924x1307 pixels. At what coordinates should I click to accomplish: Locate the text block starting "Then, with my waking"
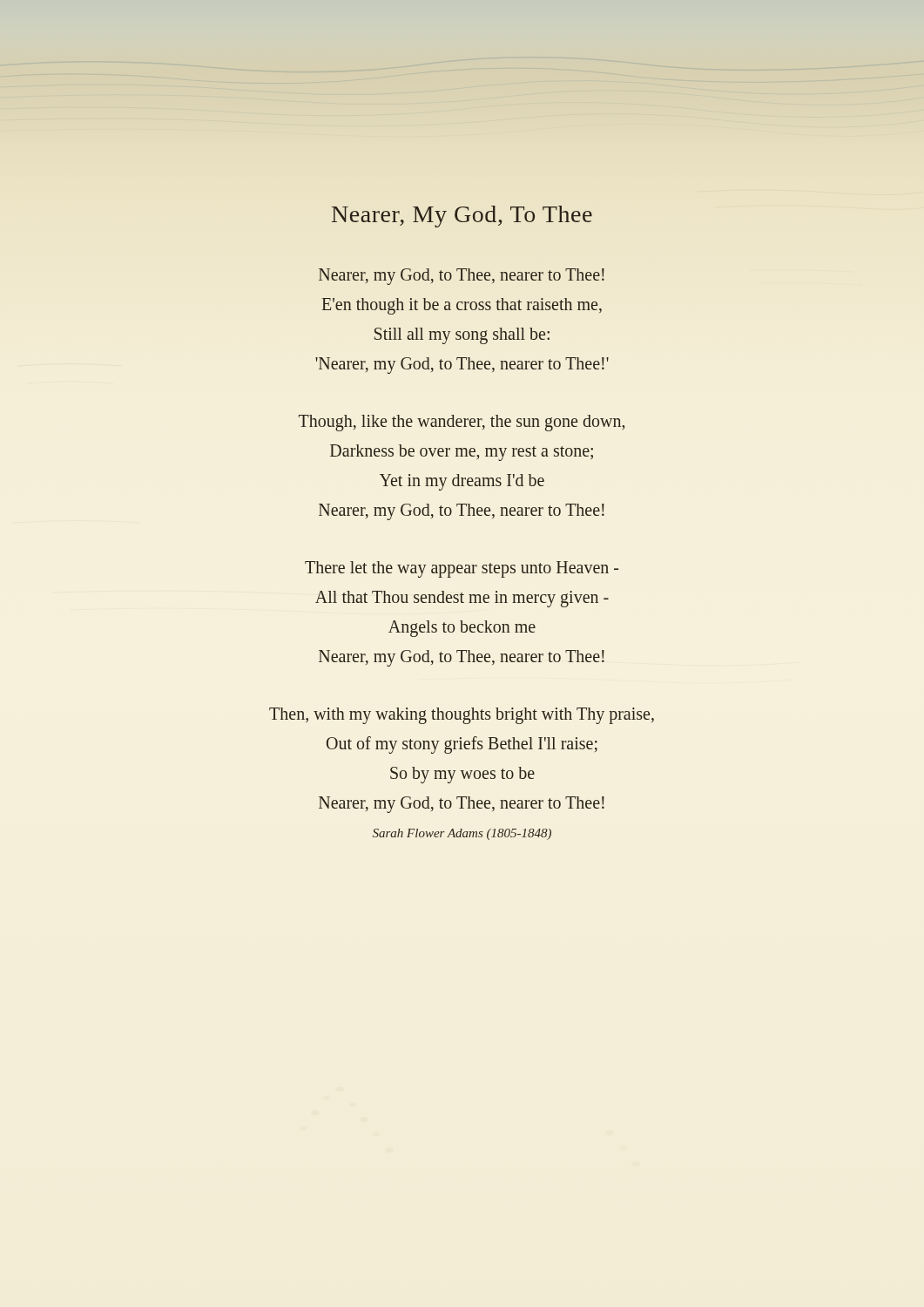[x=462, y=774]
